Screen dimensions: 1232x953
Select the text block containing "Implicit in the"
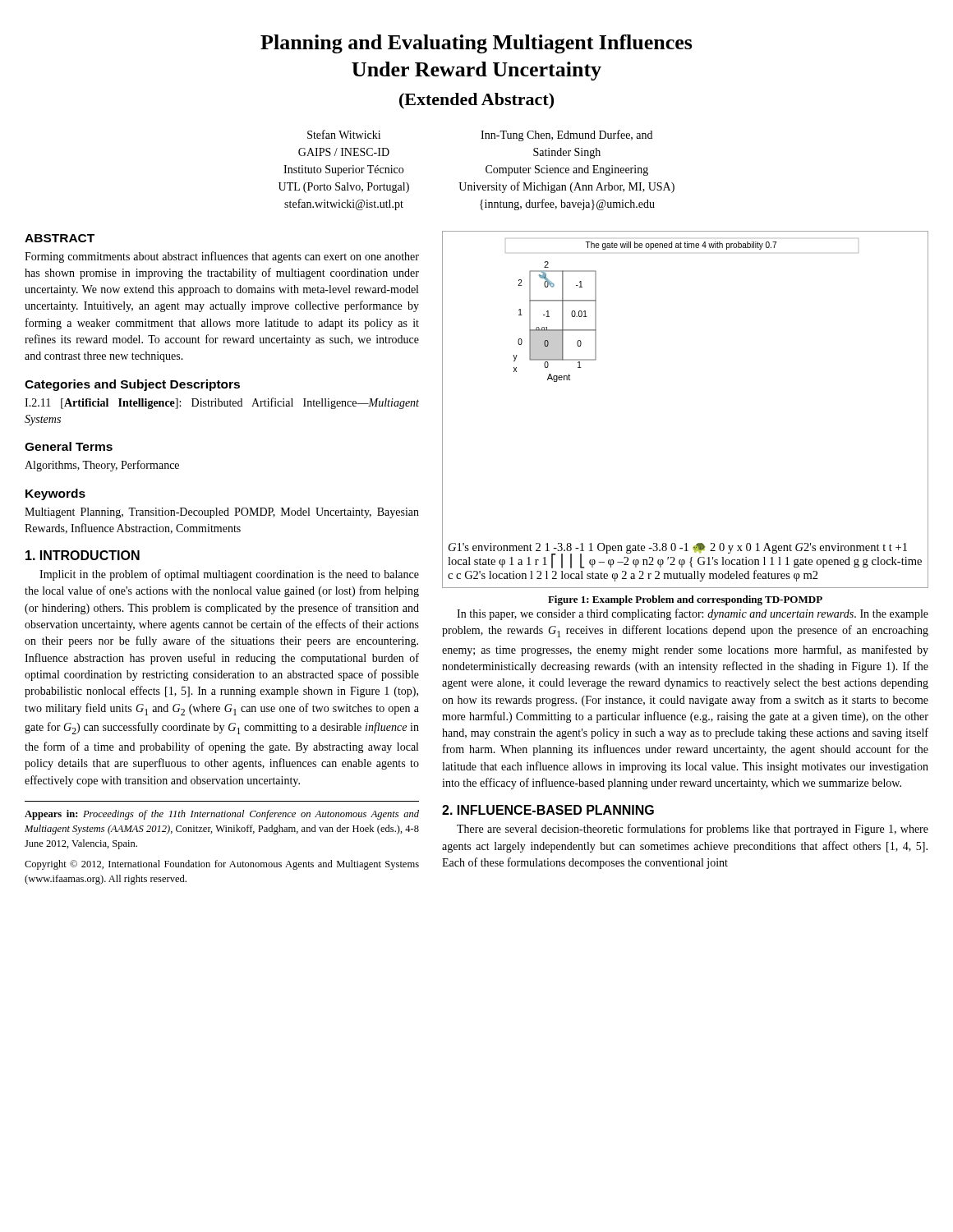coord(222,678)
